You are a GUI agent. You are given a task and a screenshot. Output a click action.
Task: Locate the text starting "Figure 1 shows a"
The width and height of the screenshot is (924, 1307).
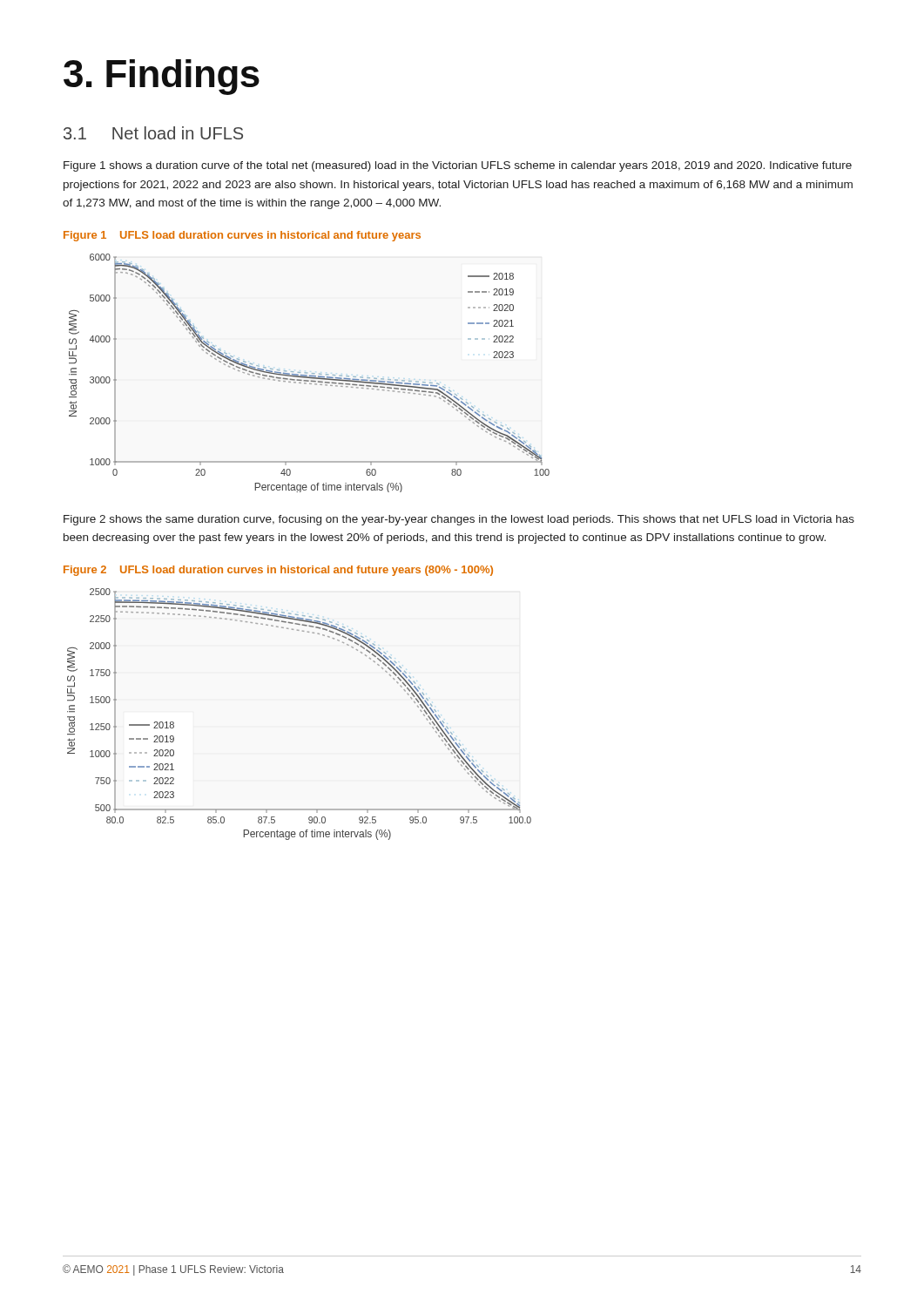pyautogui.click(x=462, y=184)
